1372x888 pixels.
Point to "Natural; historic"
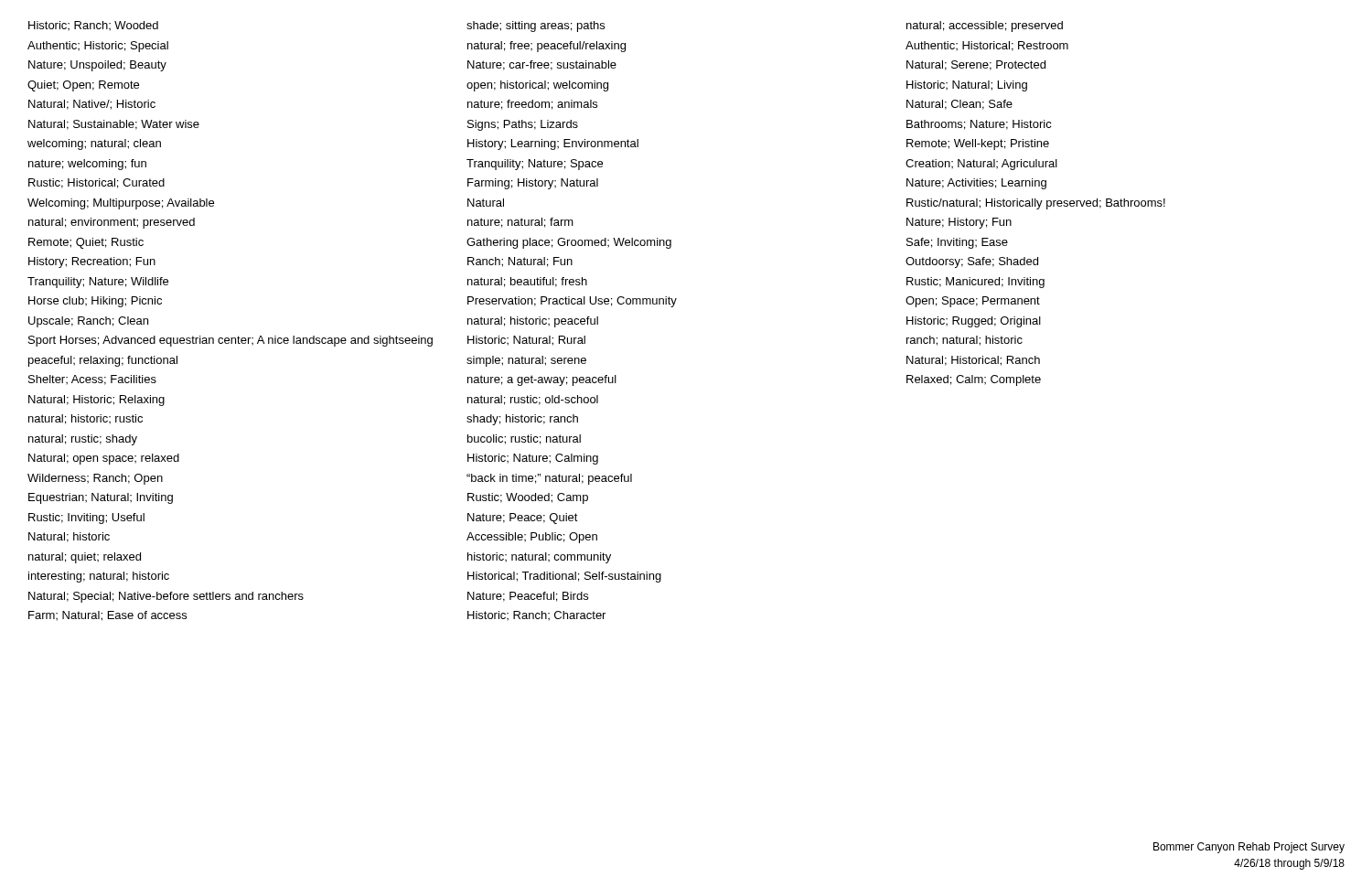pyautogui.click(x=69, y=536)
